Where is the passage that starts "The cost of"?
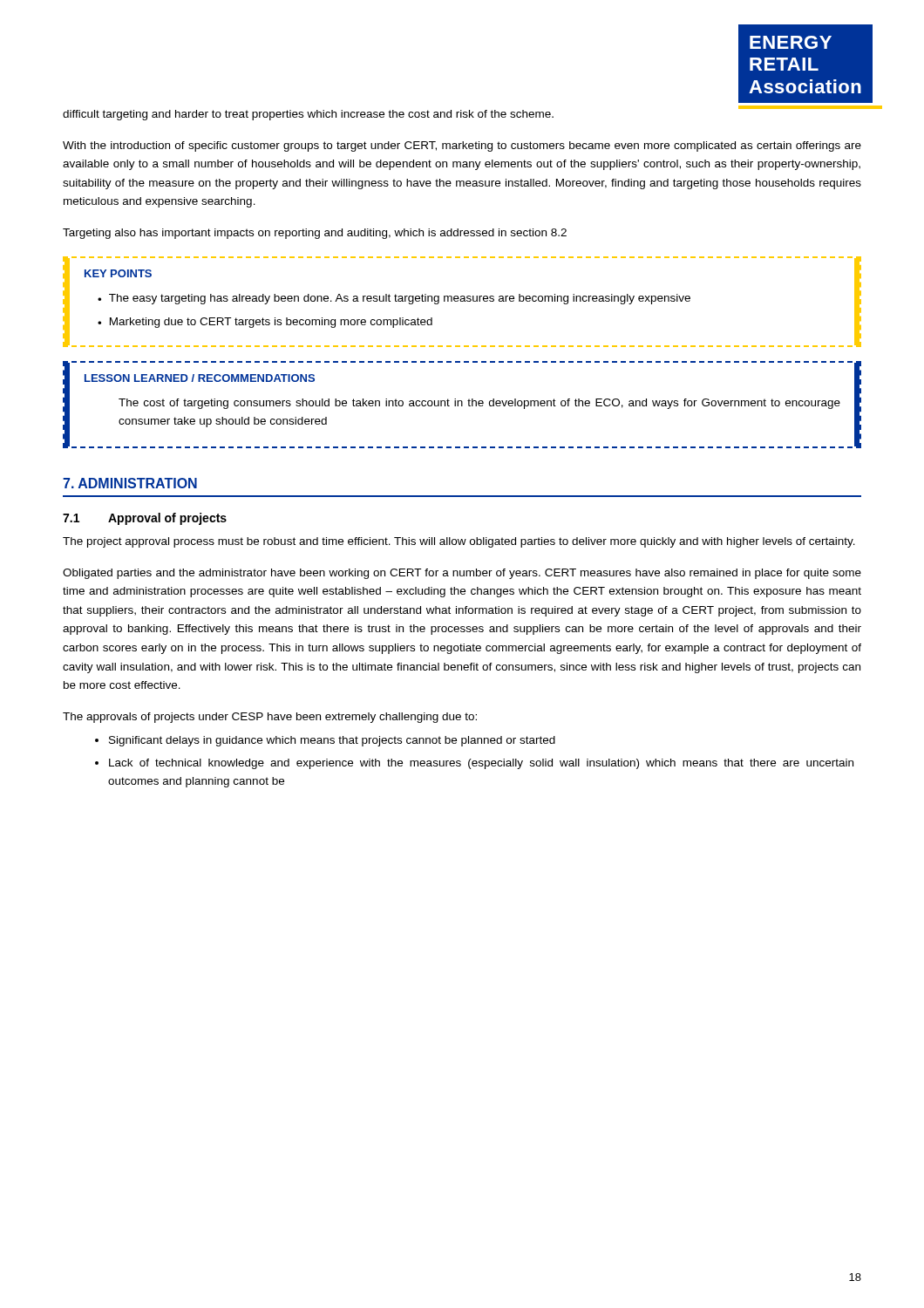 tap(479, 412)
